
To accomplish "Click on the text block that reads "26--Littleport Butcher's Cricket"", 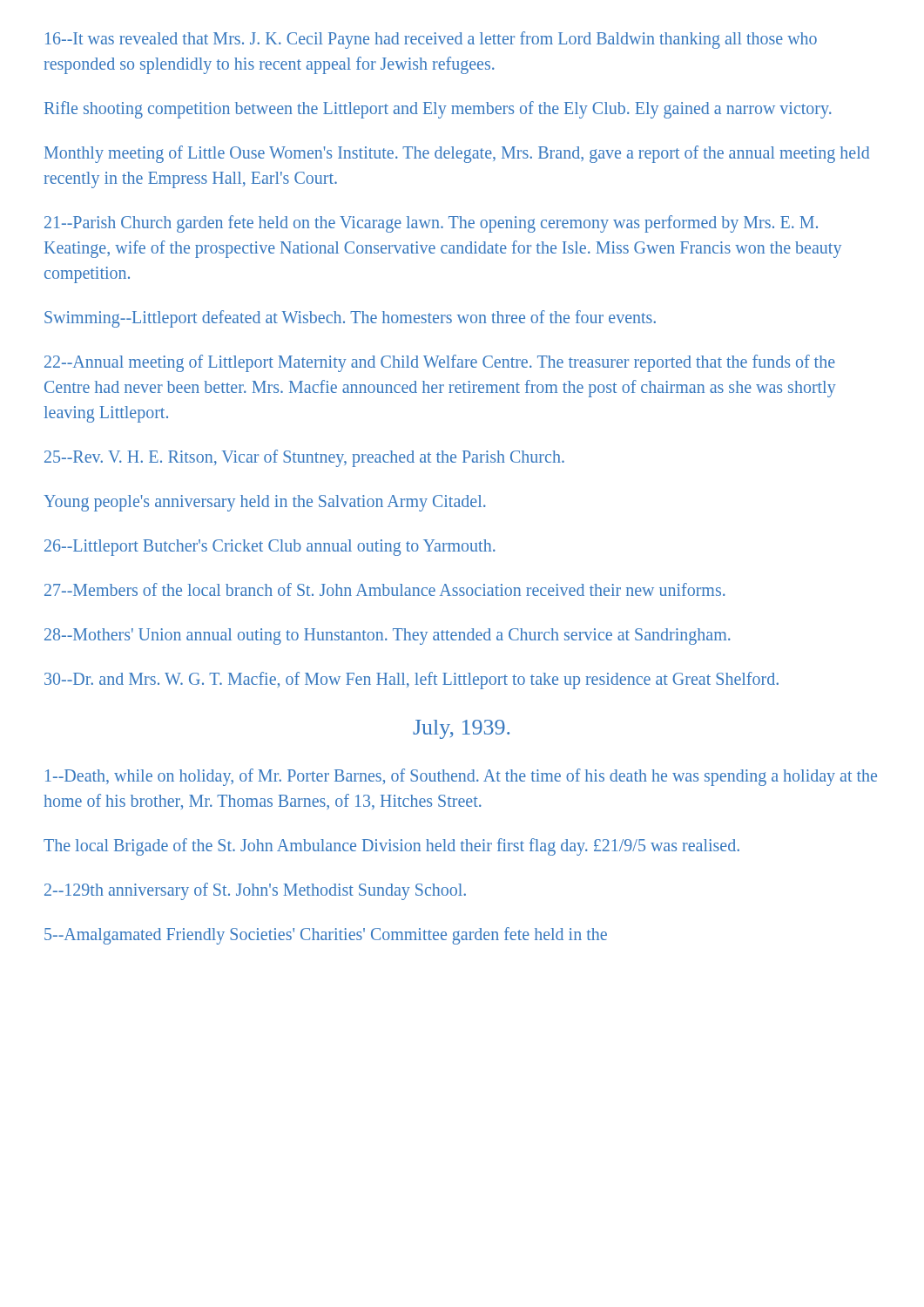I will (x=270, y=545).
